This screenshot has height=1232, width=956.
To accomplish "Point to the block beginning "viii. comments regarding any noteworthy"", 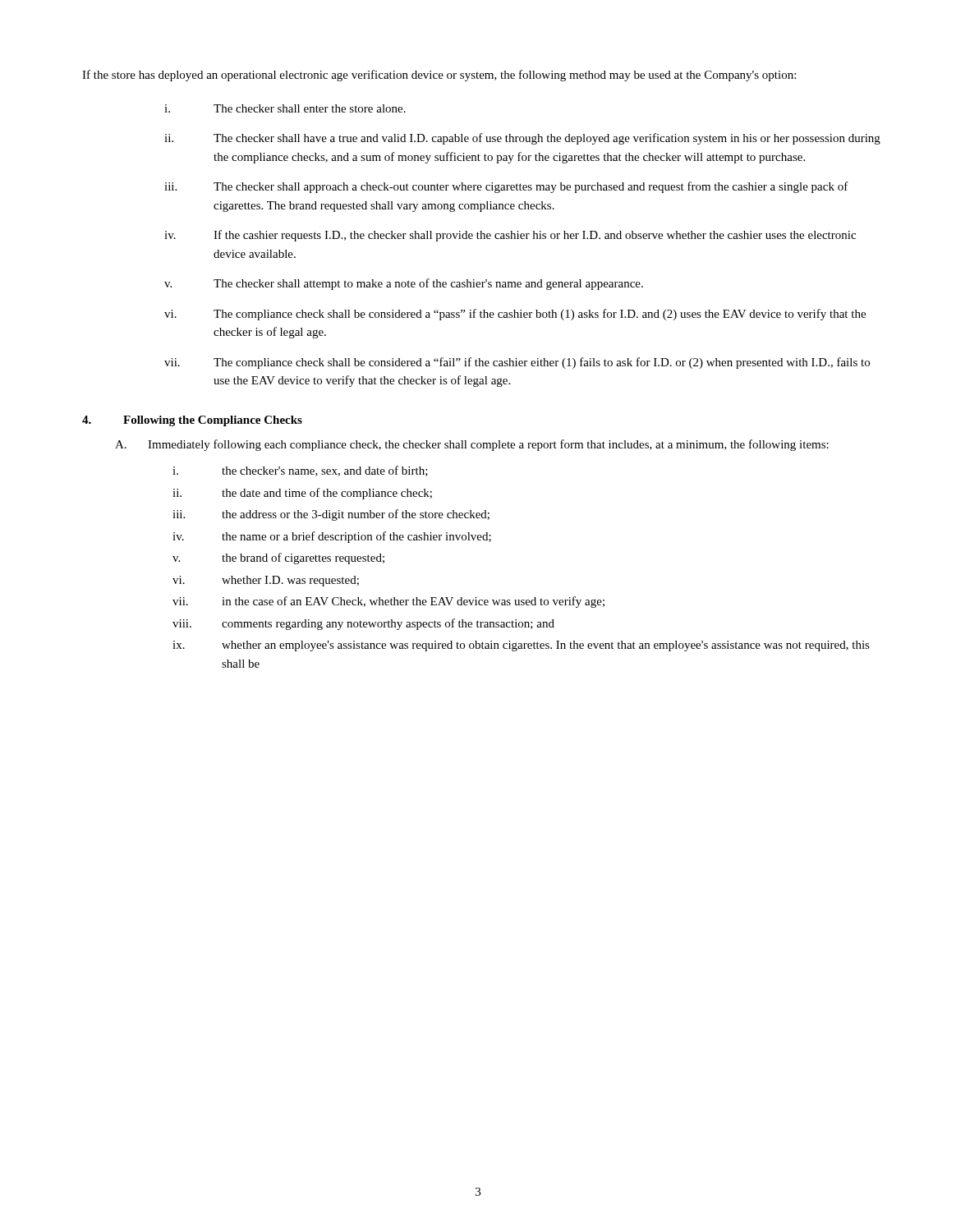I will click(x=527, y=623).
